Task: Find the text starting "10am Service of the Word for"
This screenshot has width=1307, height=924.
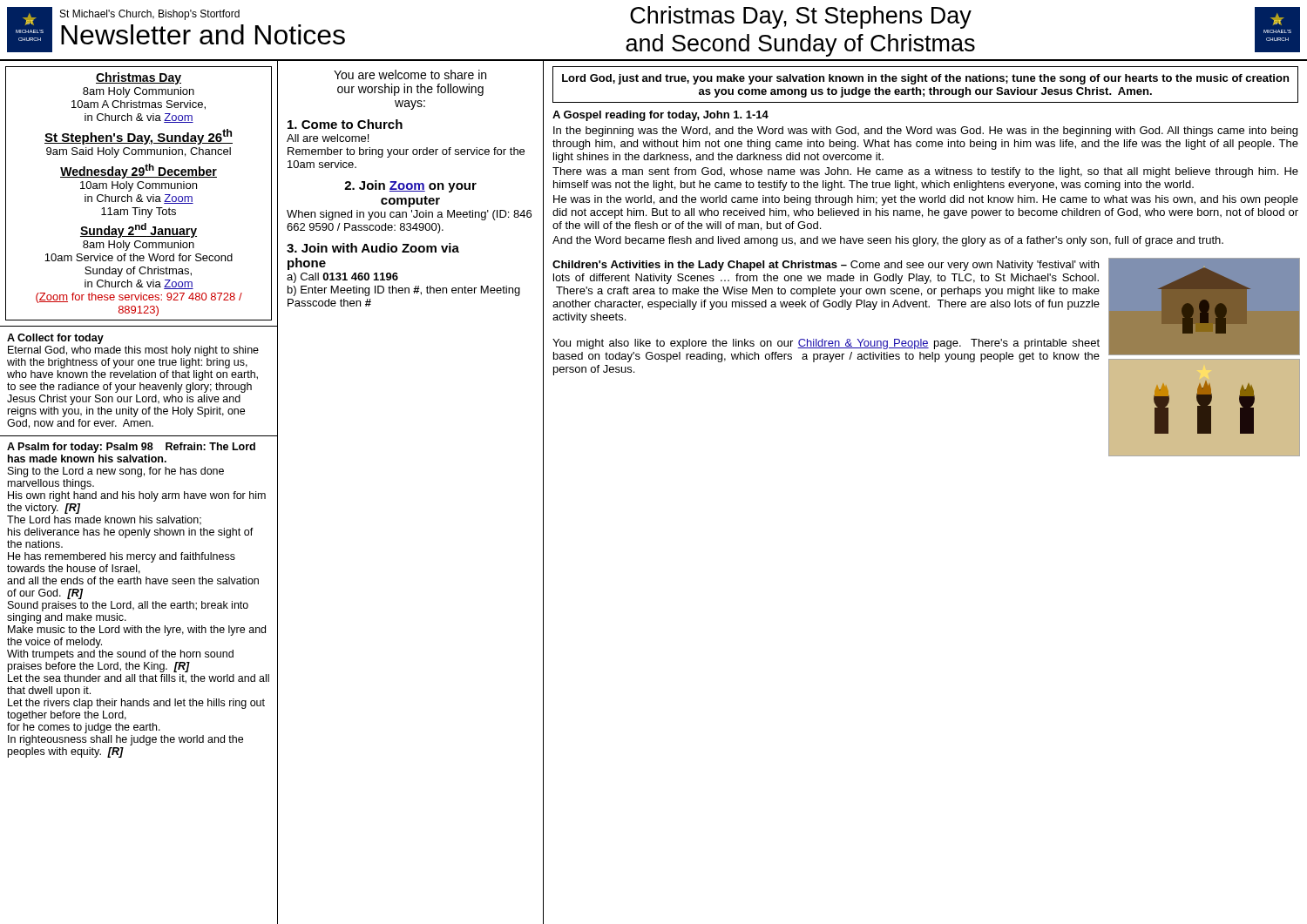Action: 139,271
